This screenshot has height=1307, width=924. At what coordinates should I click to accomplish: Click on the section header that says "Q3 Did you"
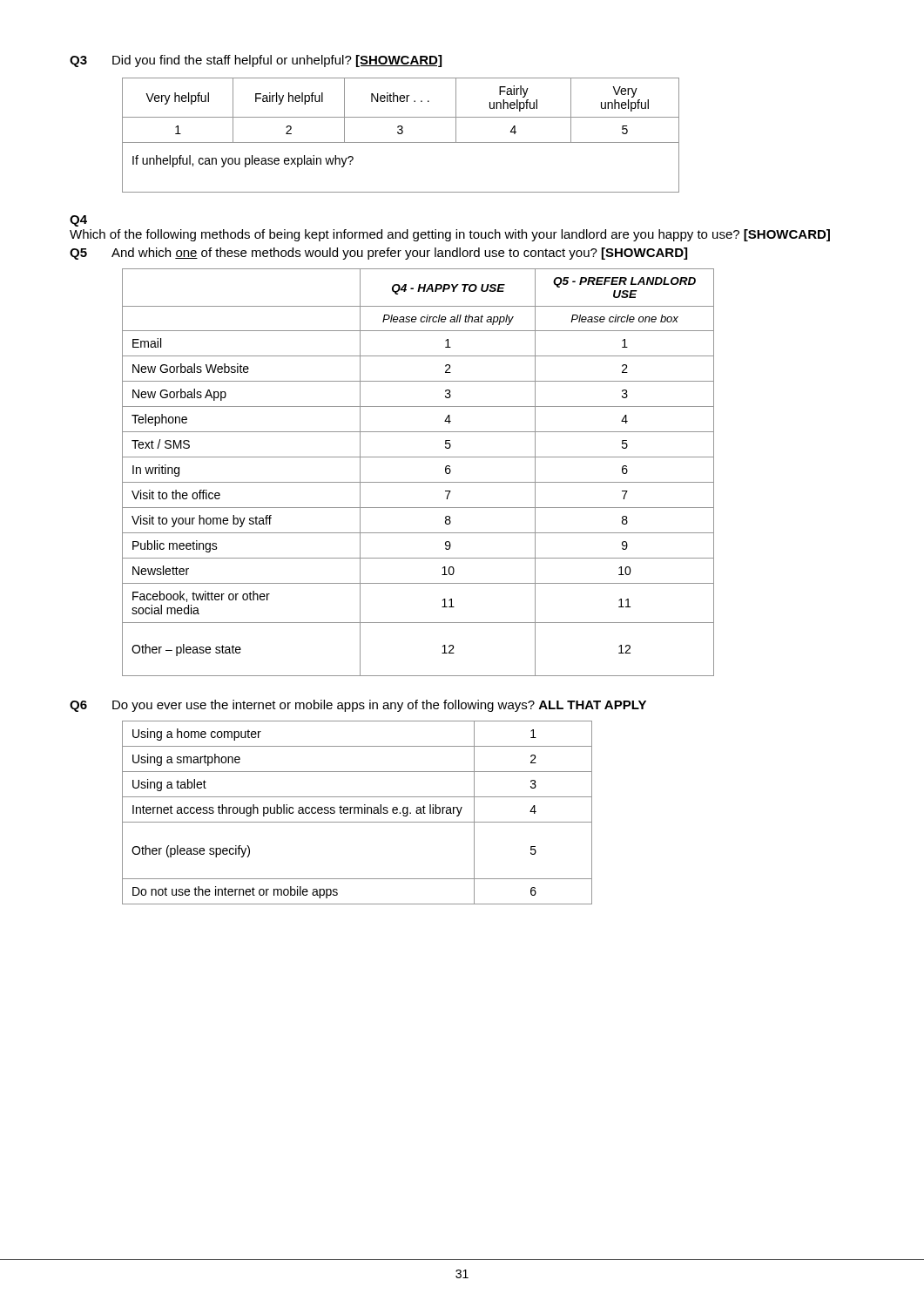(x=256, y=60)
